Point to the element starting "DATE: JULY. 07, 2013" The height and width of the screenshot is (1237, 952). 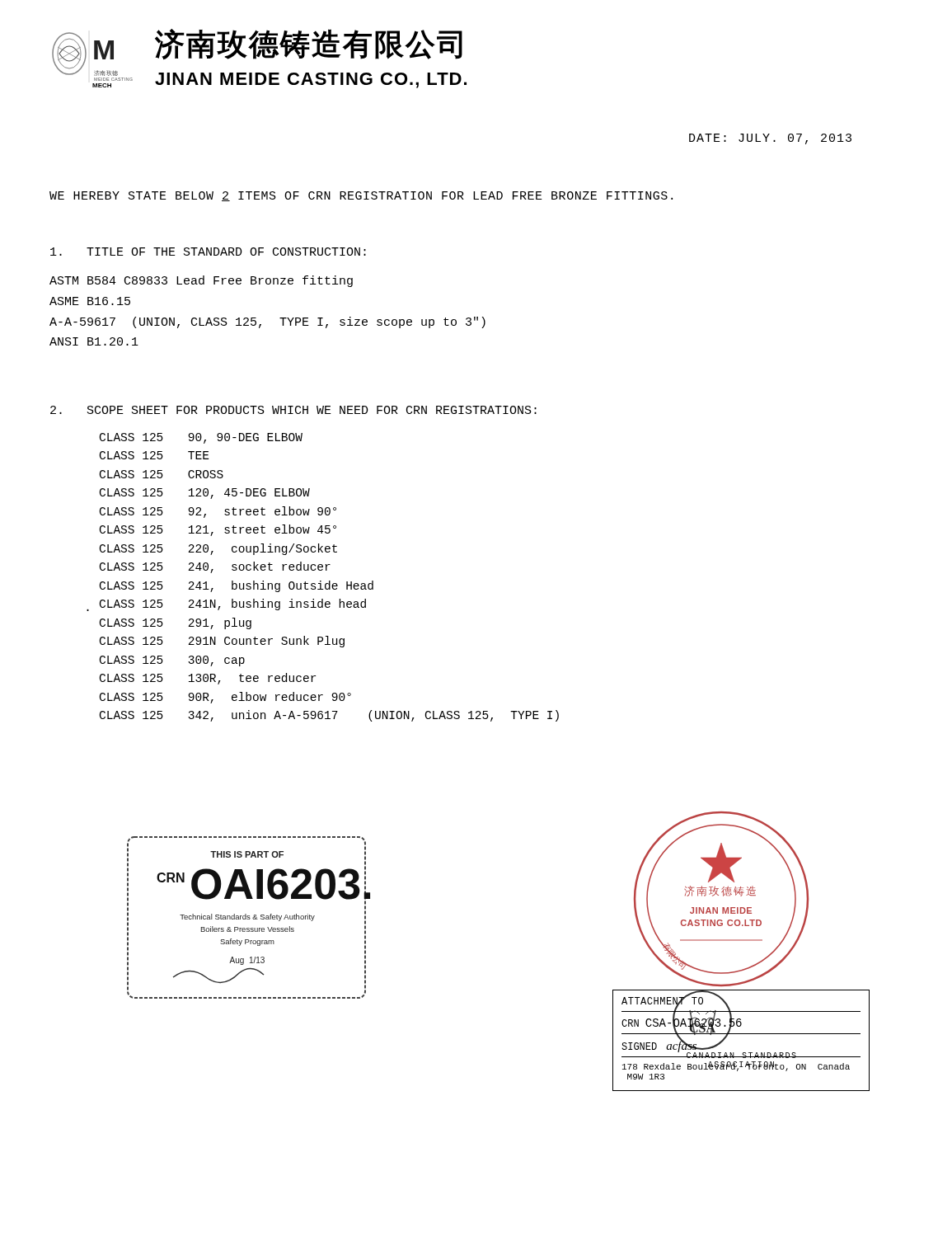click(x=771, y=139)
